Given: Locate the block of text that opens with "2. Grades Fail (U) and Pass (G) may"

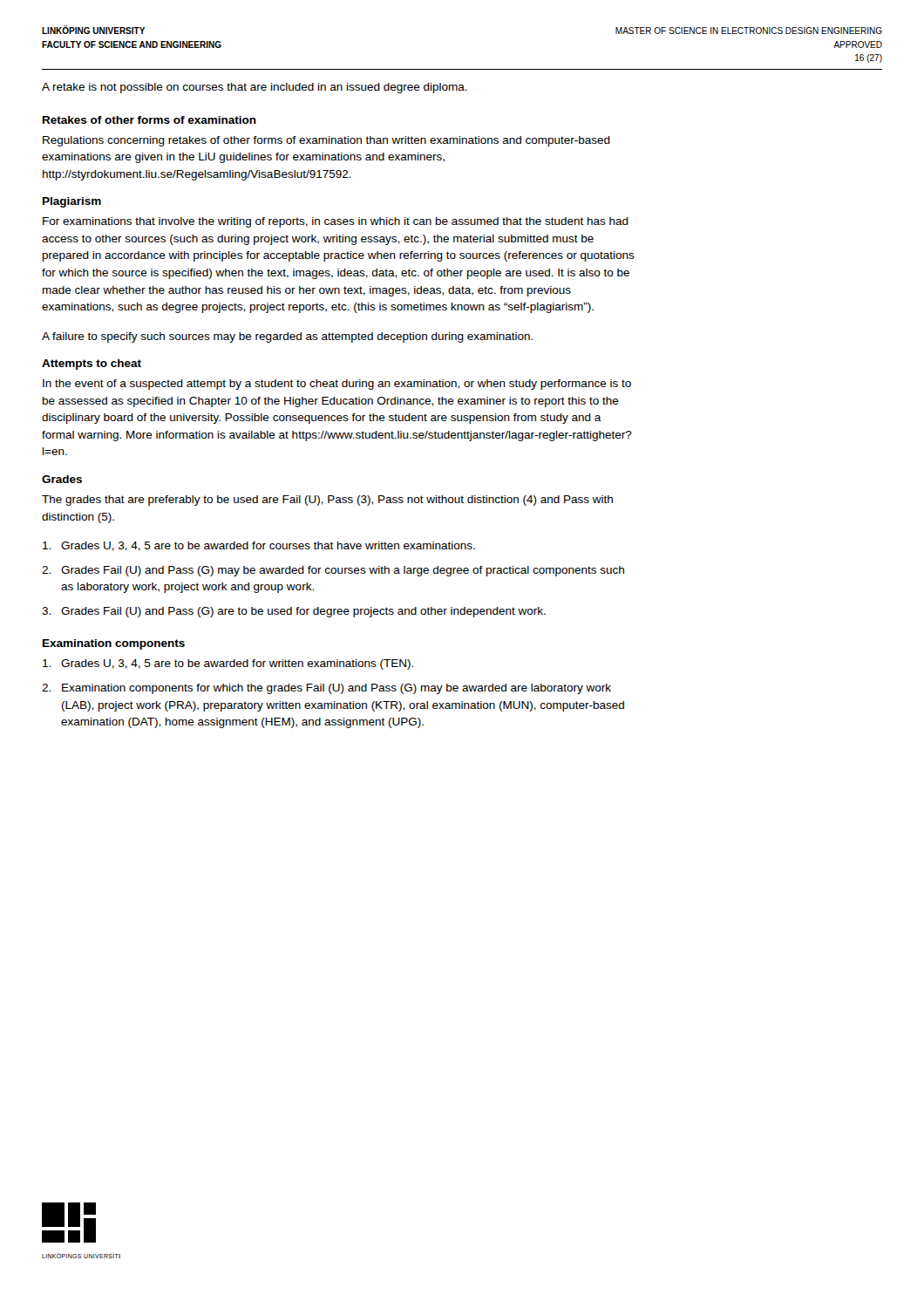Looking at the screenshot, I should click(x=338, y=578).
